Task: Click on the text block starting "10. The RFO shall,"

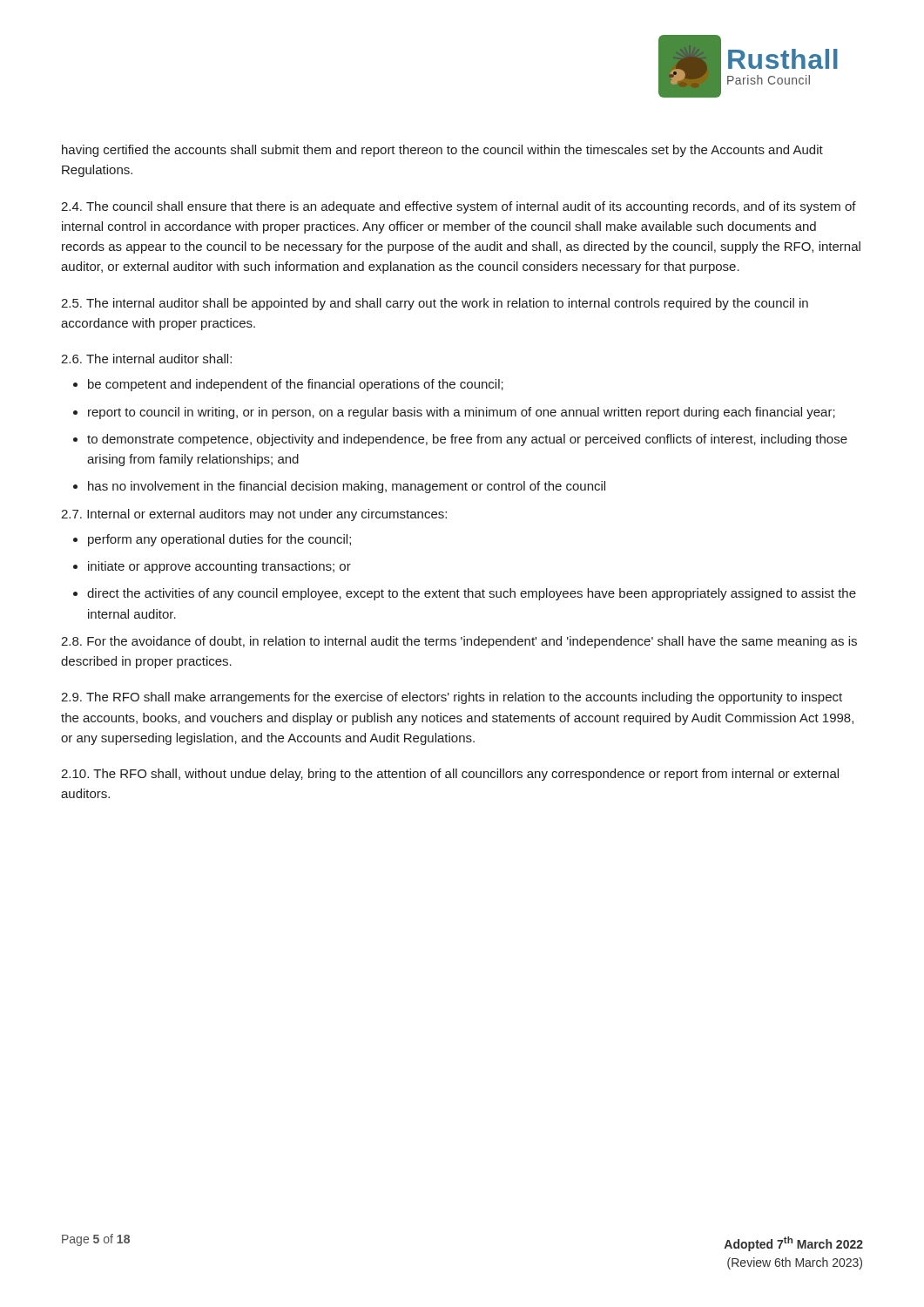Action: [450, 783]
